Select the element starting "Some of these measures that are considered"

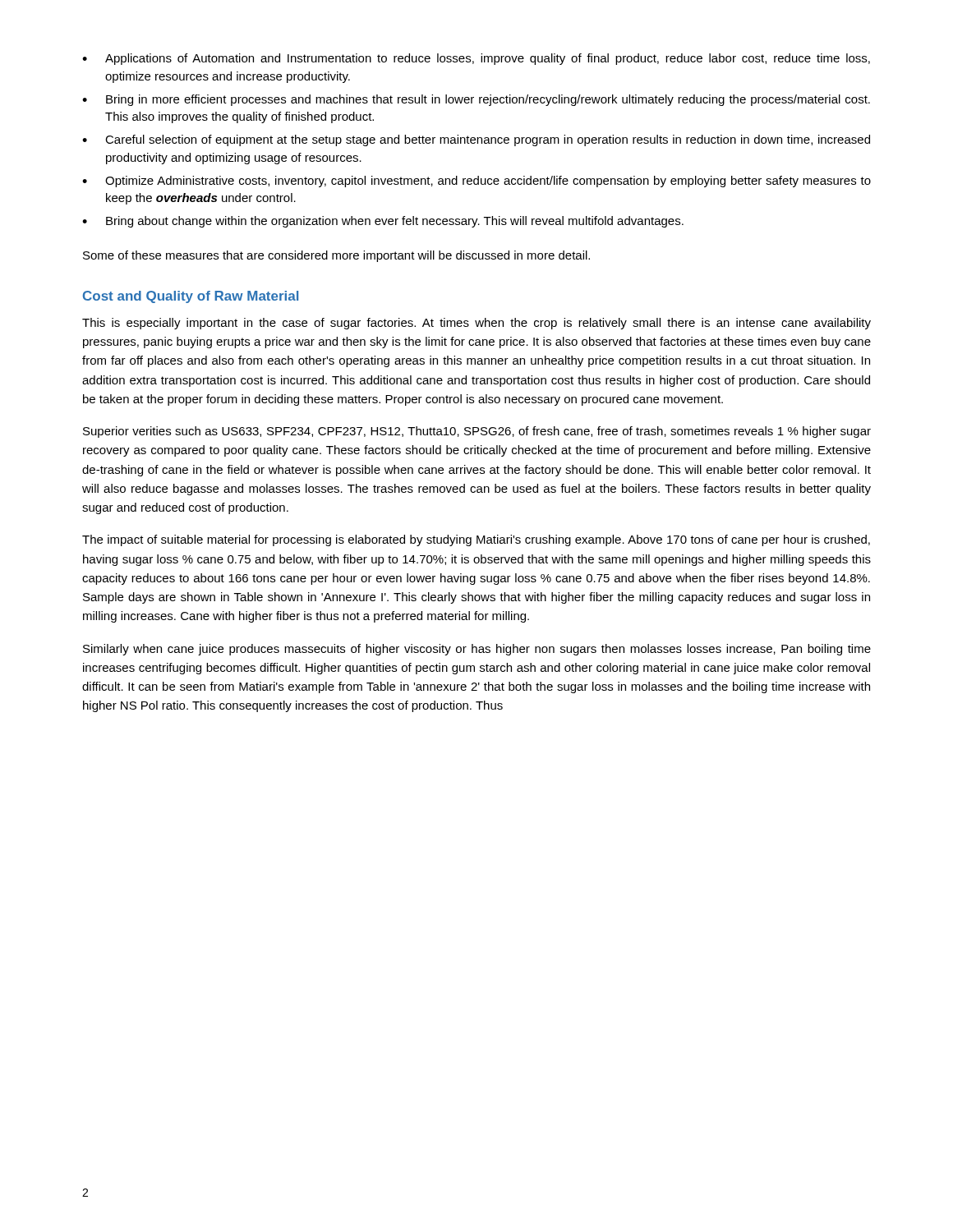337,255
